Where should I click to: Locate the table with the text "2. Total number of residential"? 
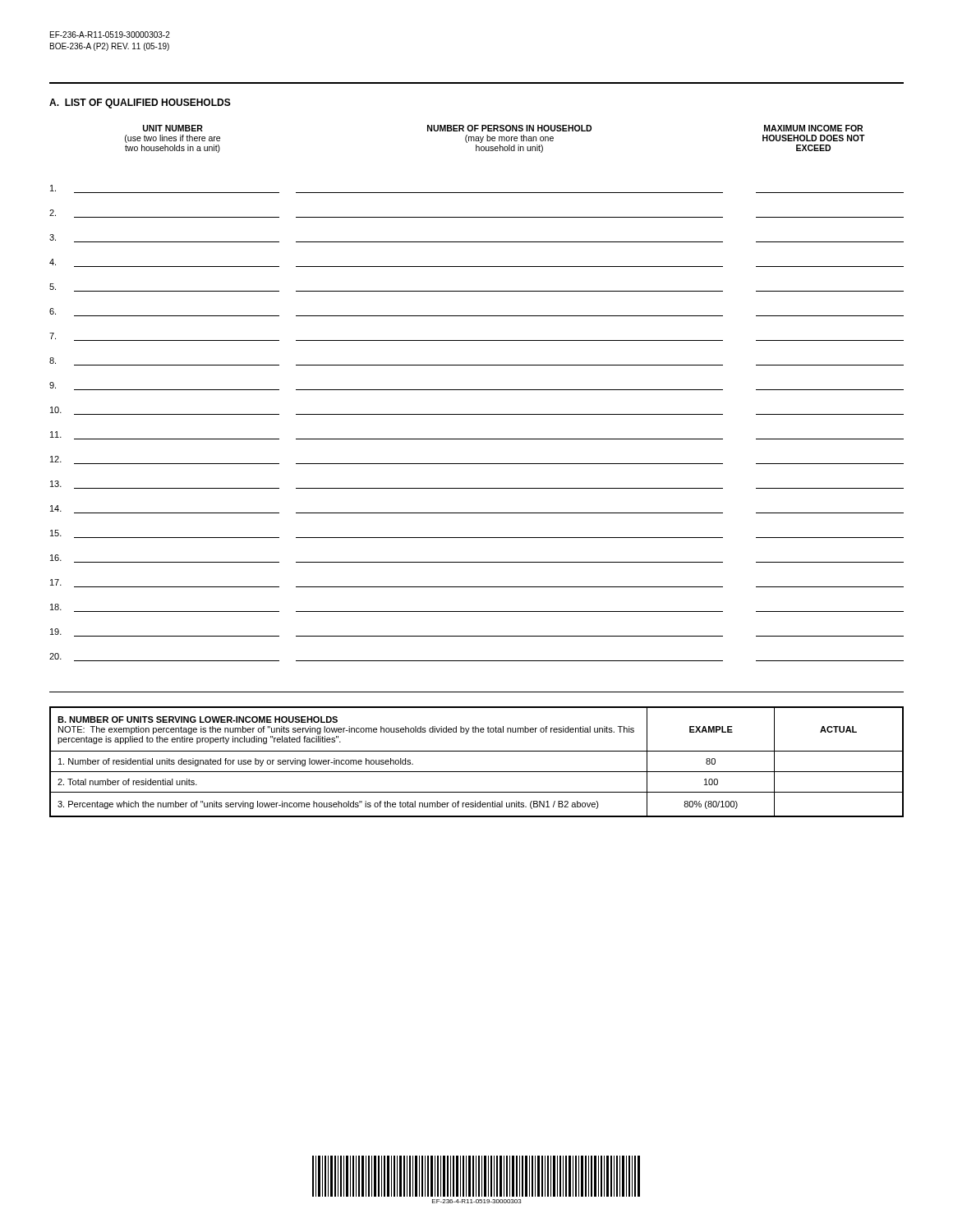coord(476,762)
